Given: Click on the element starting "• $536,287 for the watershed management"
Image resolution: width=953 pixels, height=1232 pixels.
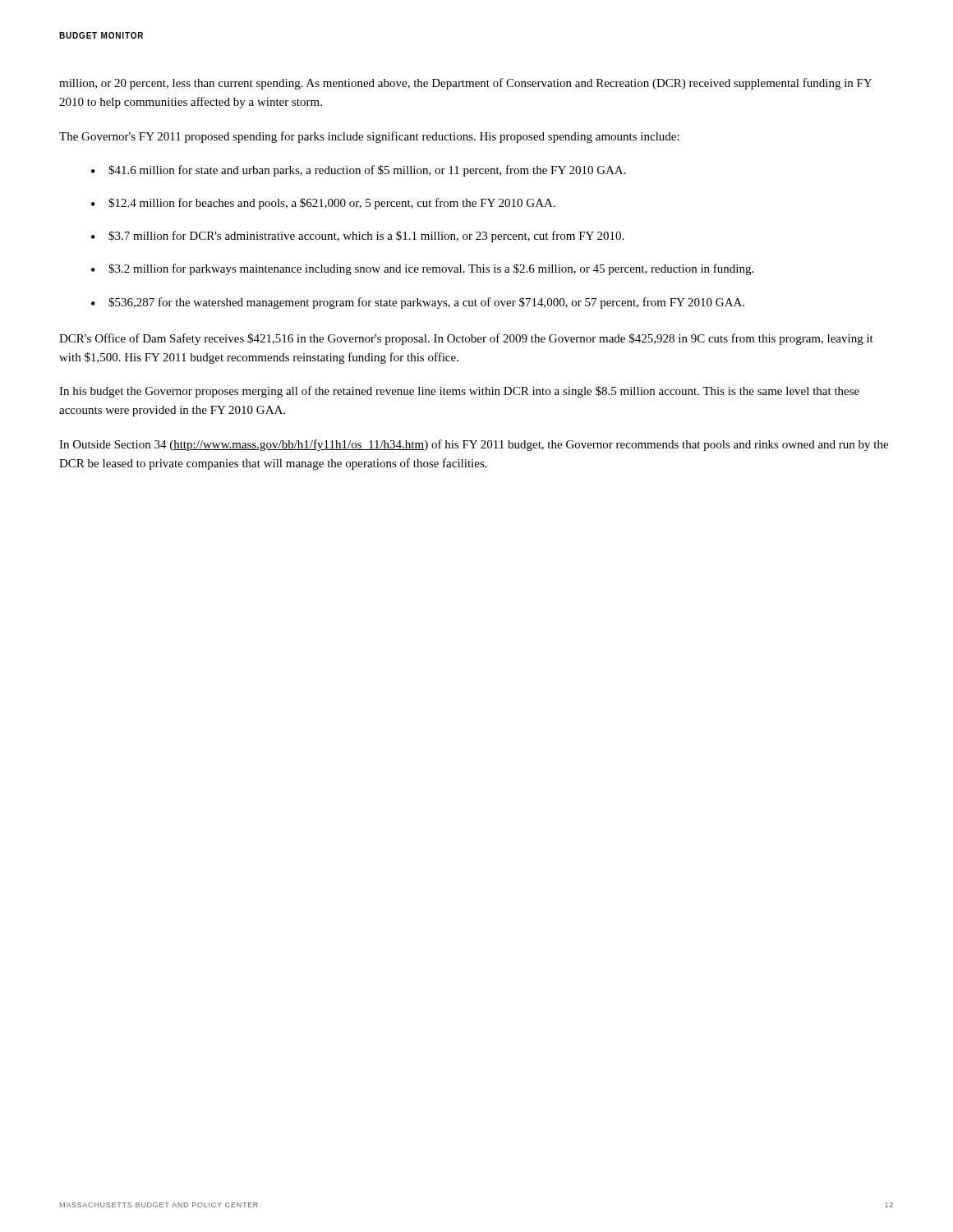Looking at the screenshot, I should [x=492, y=304].
